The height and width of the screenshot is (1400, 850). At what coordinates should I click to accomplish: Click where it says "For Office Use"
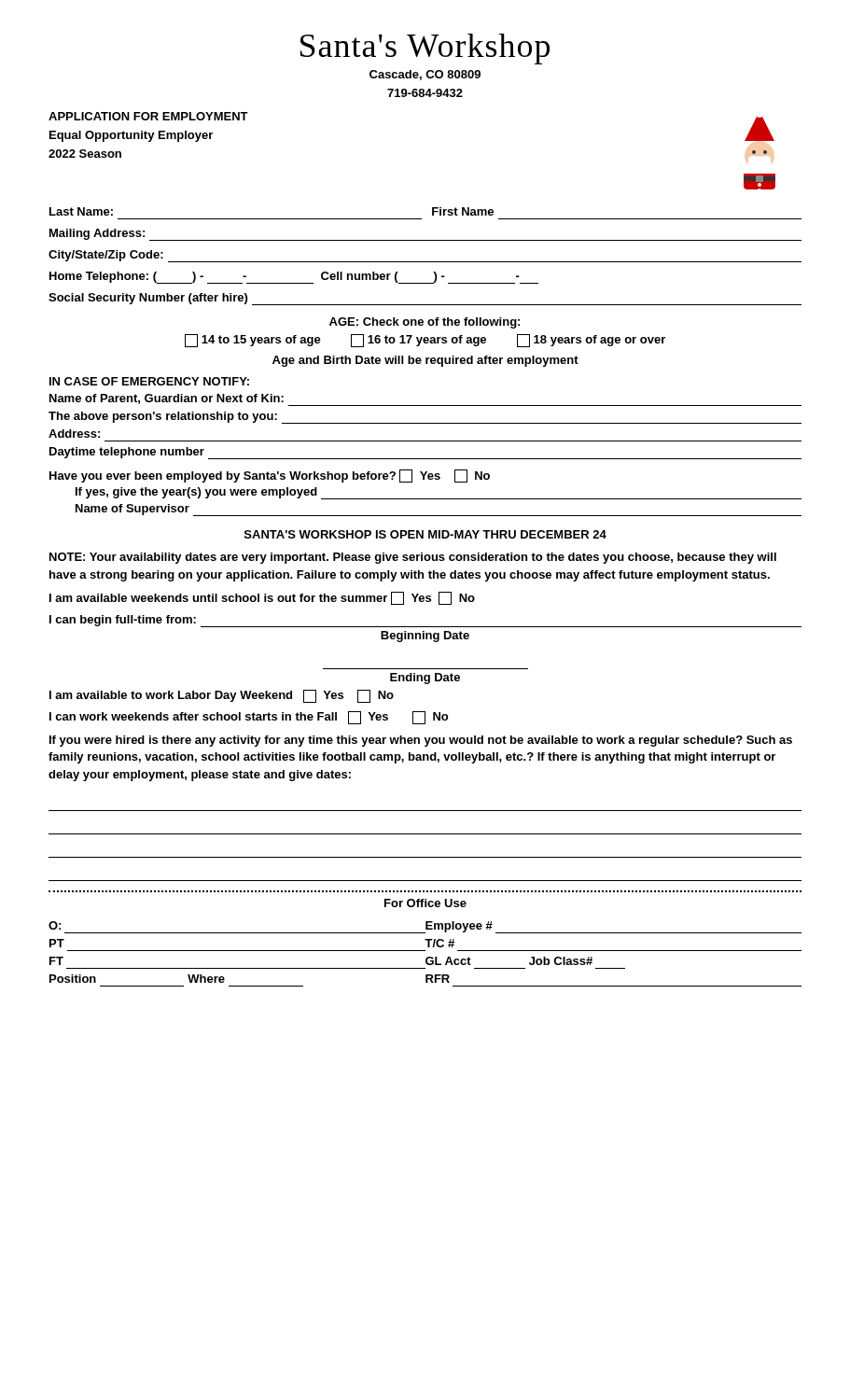[425, 903]
